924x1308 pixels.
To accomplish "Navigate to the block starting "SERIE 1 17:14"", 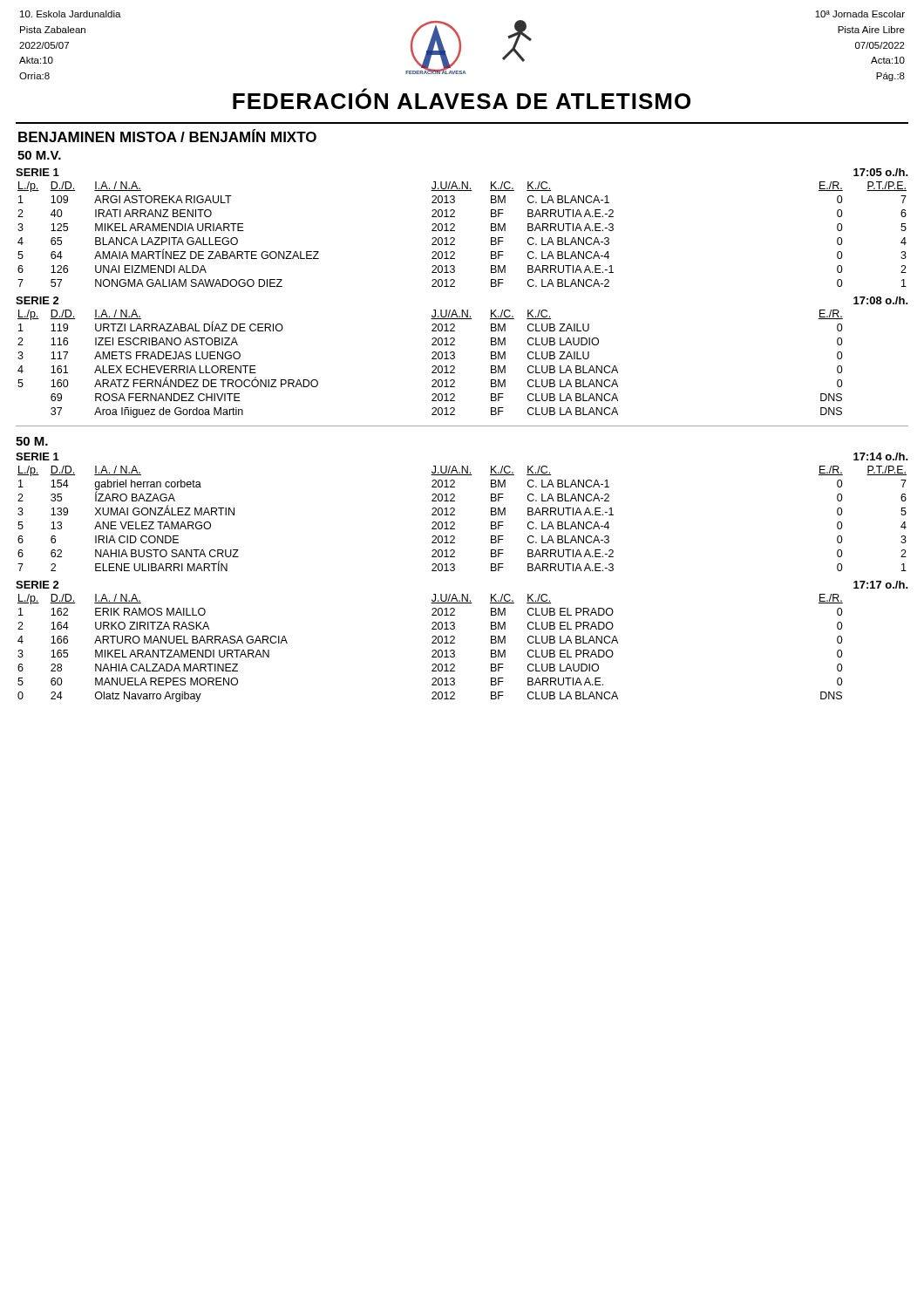I will 462,456.
